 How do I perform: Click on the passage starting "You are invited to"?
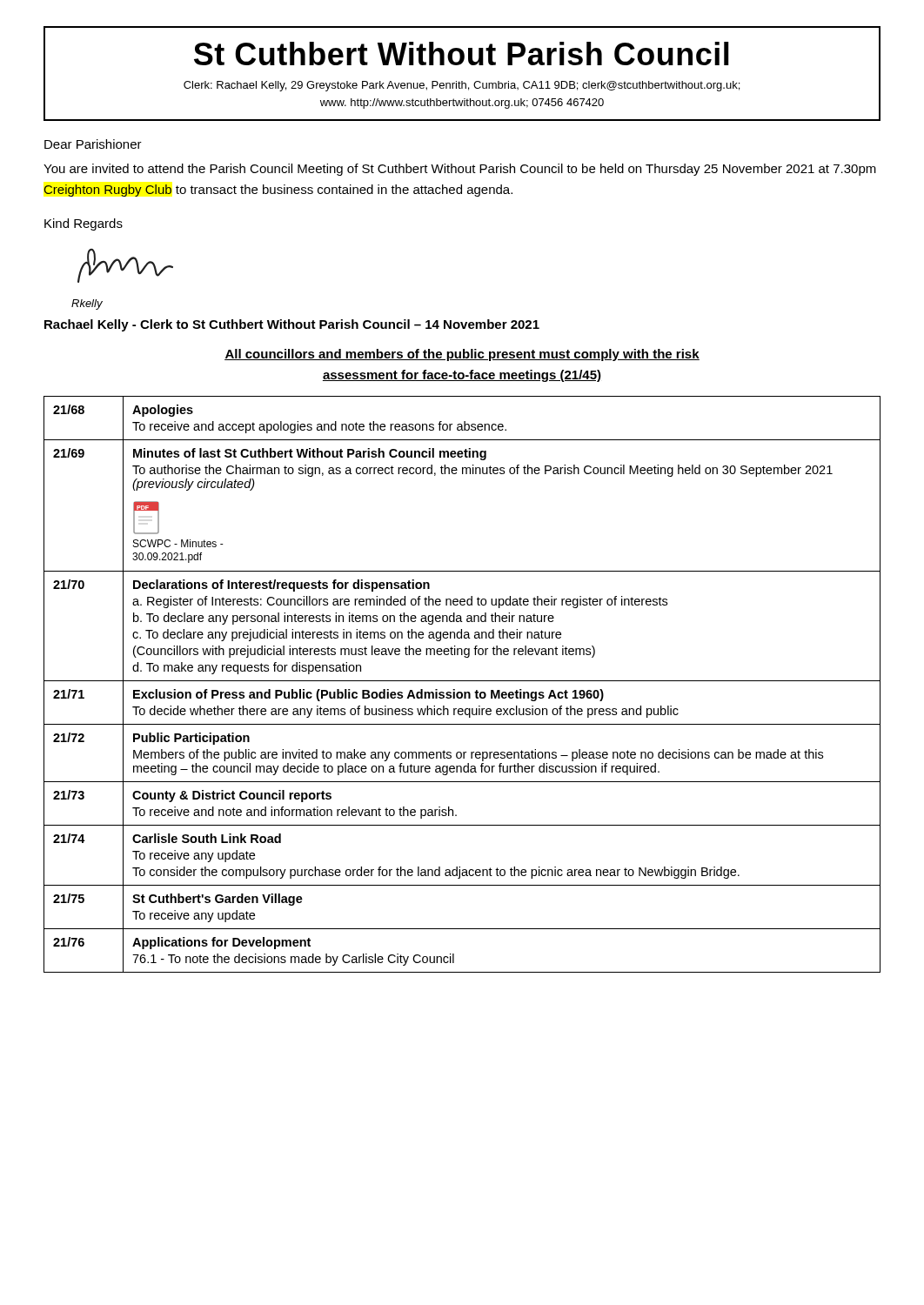click(460, 179)
